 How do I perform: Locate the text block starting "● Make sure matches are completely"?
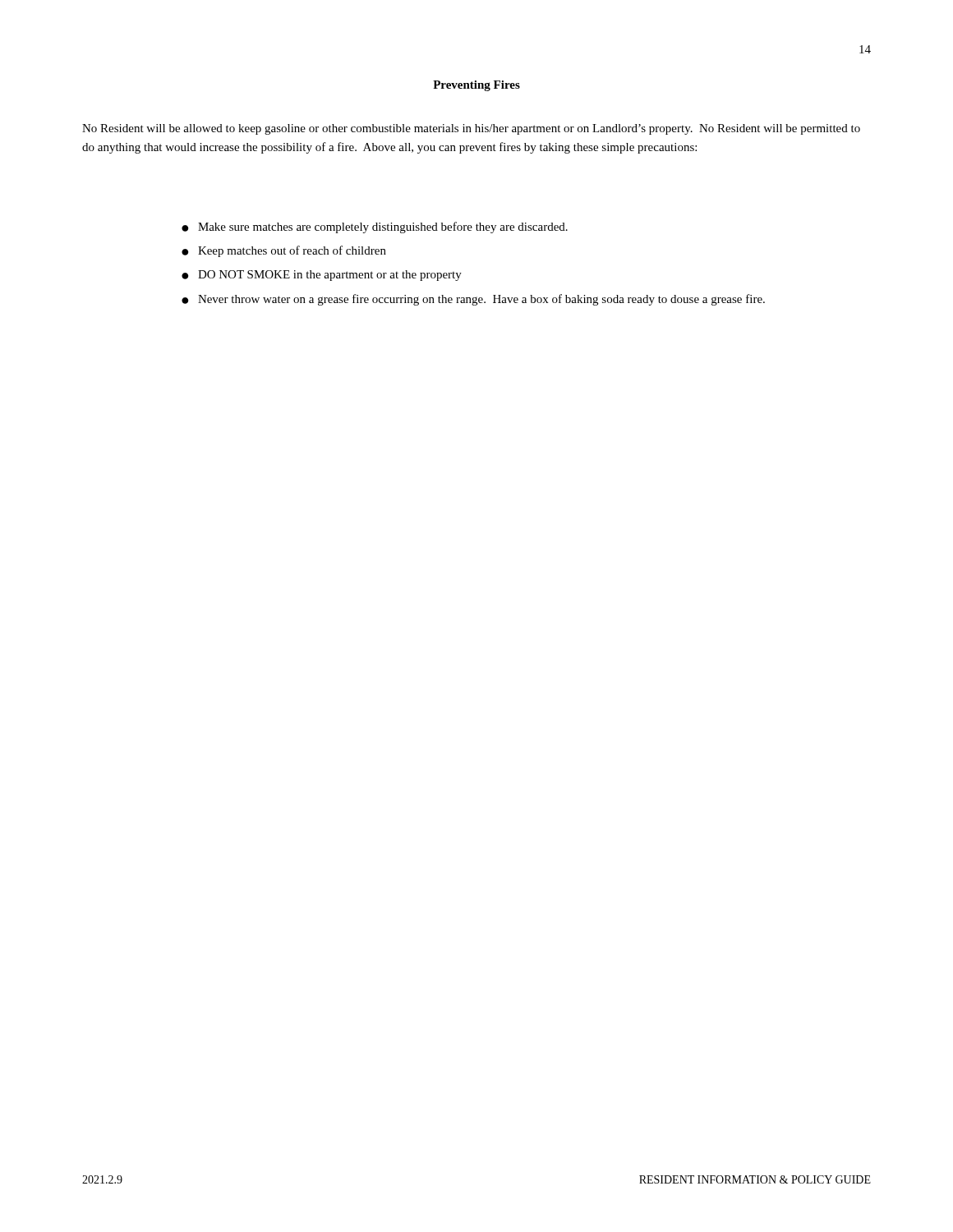(526, 228)
